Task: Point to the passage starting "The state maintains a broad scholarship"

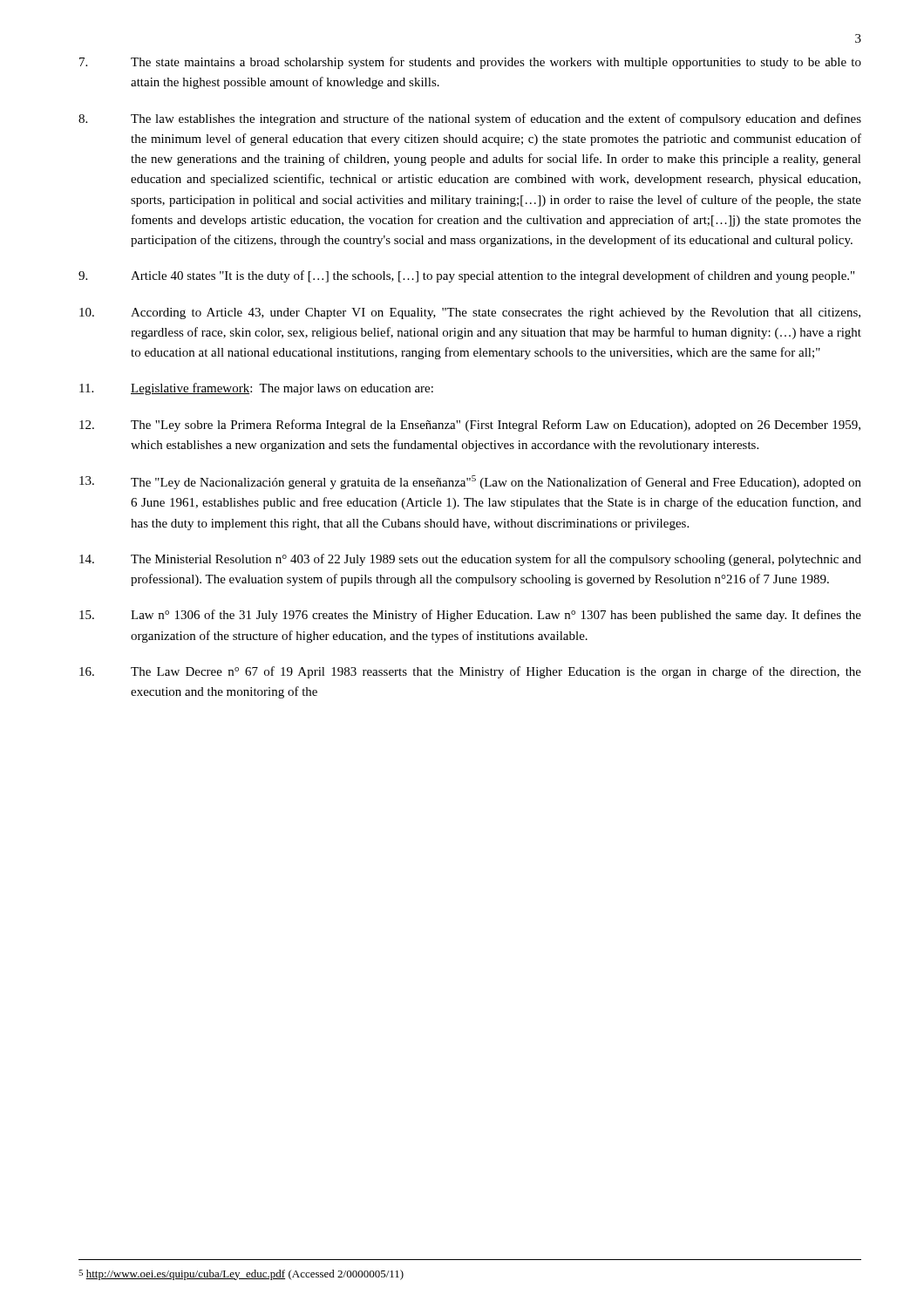Action: pos(470,73)
